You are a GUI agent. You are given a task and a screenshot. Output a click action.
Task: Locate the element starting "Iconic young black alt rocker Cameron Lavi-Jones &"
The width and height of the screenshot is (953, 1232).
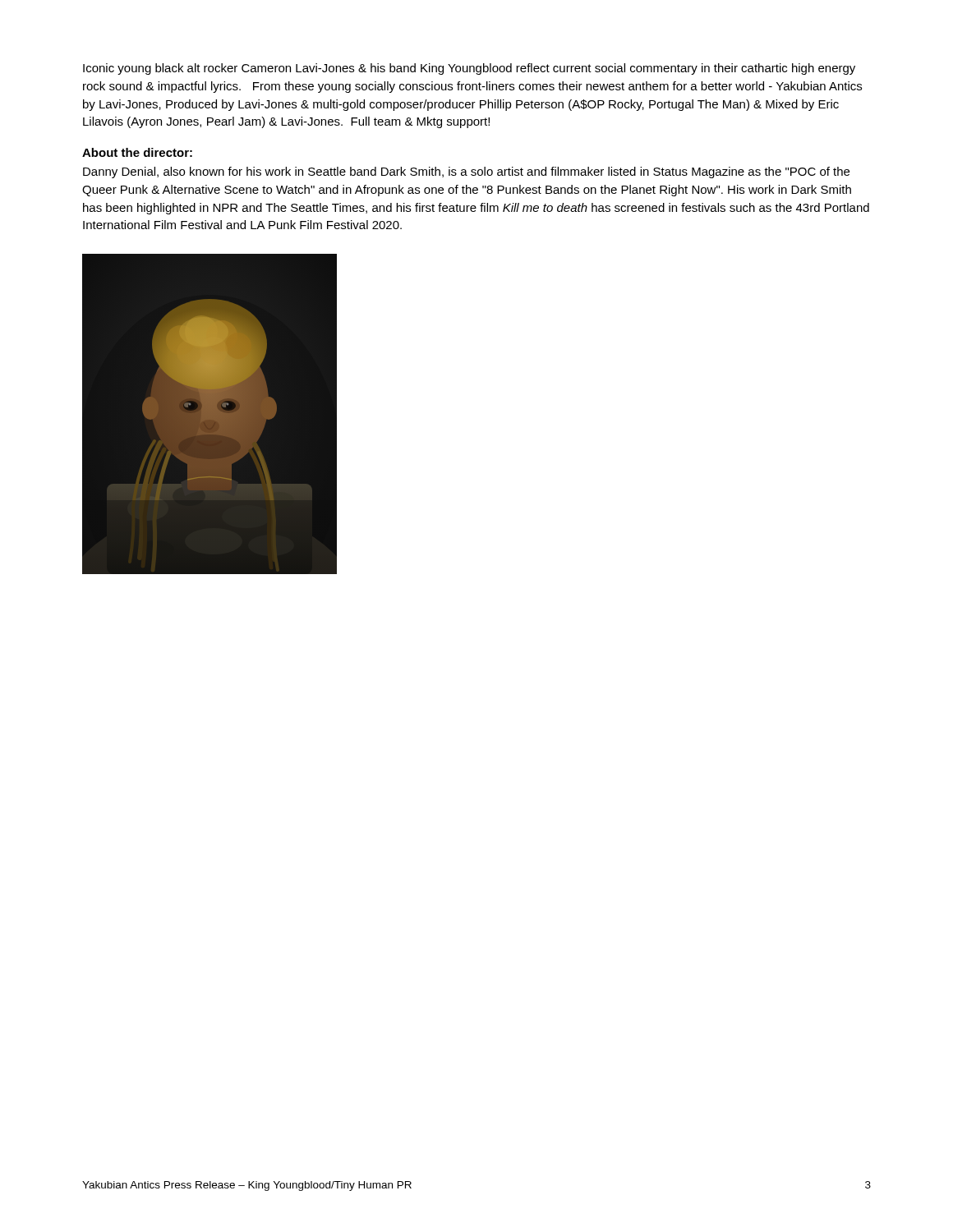click(472, 95)
